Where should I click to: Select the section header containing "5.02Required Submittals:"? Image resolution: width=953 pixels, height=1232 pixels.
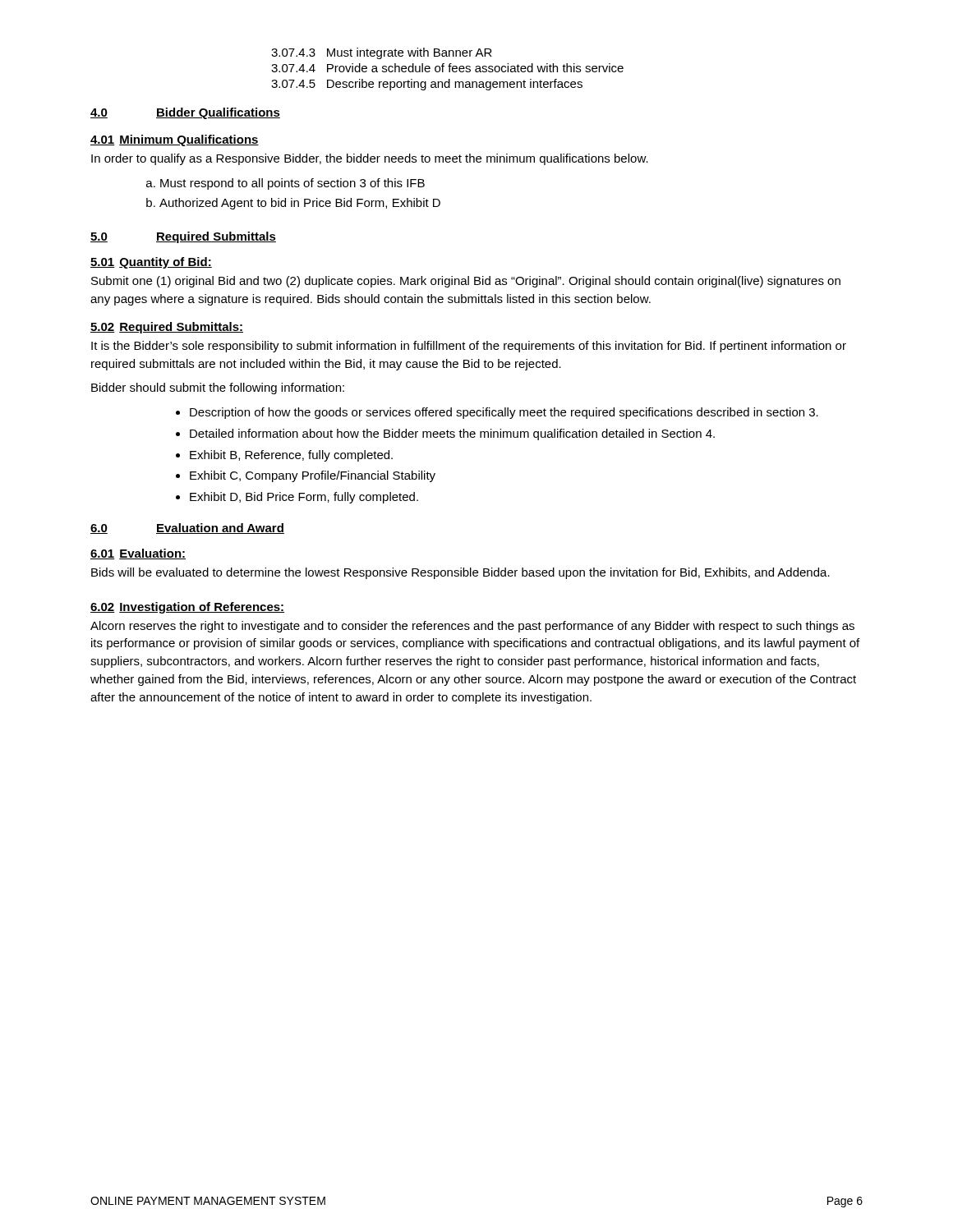pyautogui.click(x=167, y=326)
